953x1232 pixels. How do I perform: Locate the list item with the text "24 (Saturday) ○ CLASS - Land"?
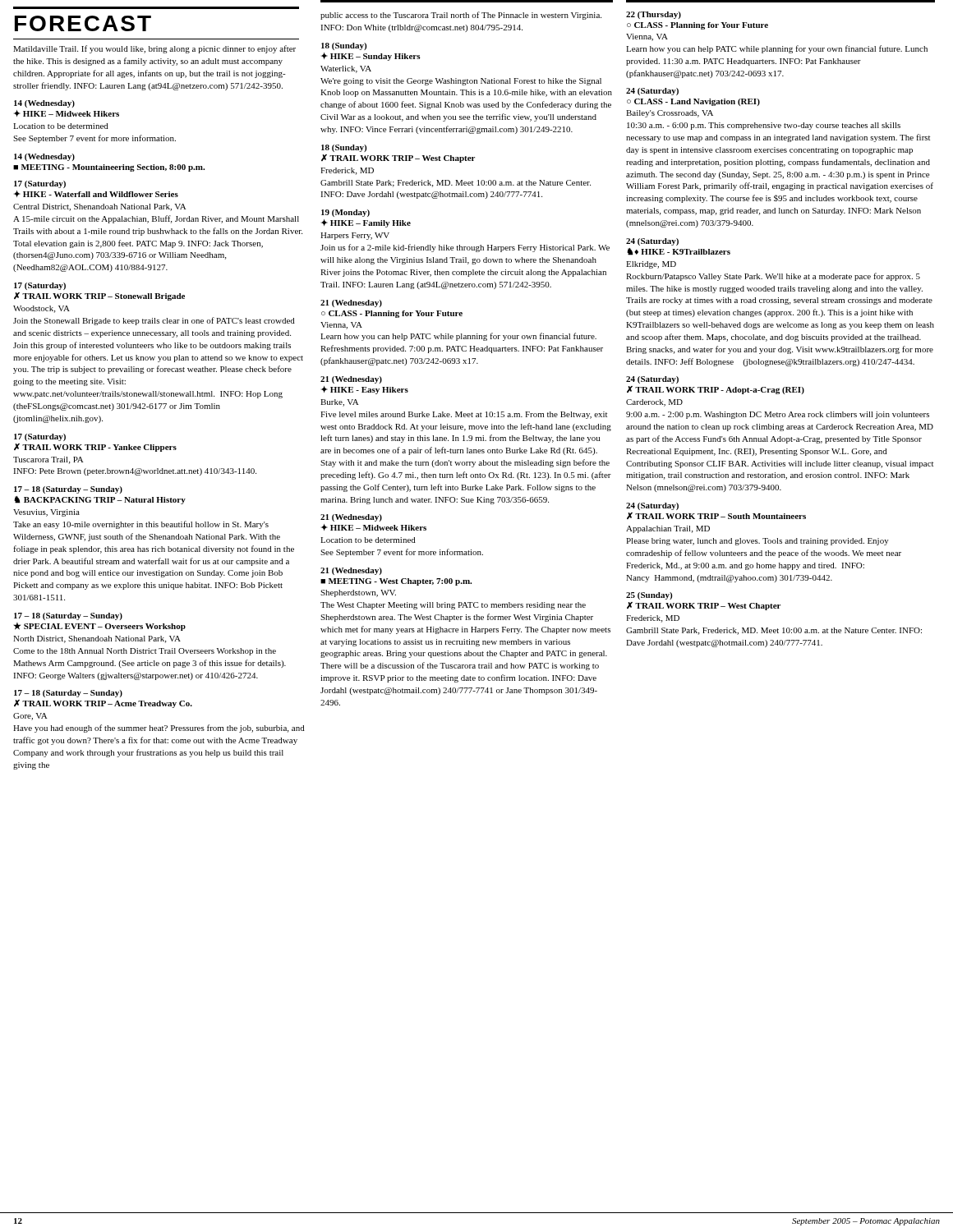(x=780, y=157)
